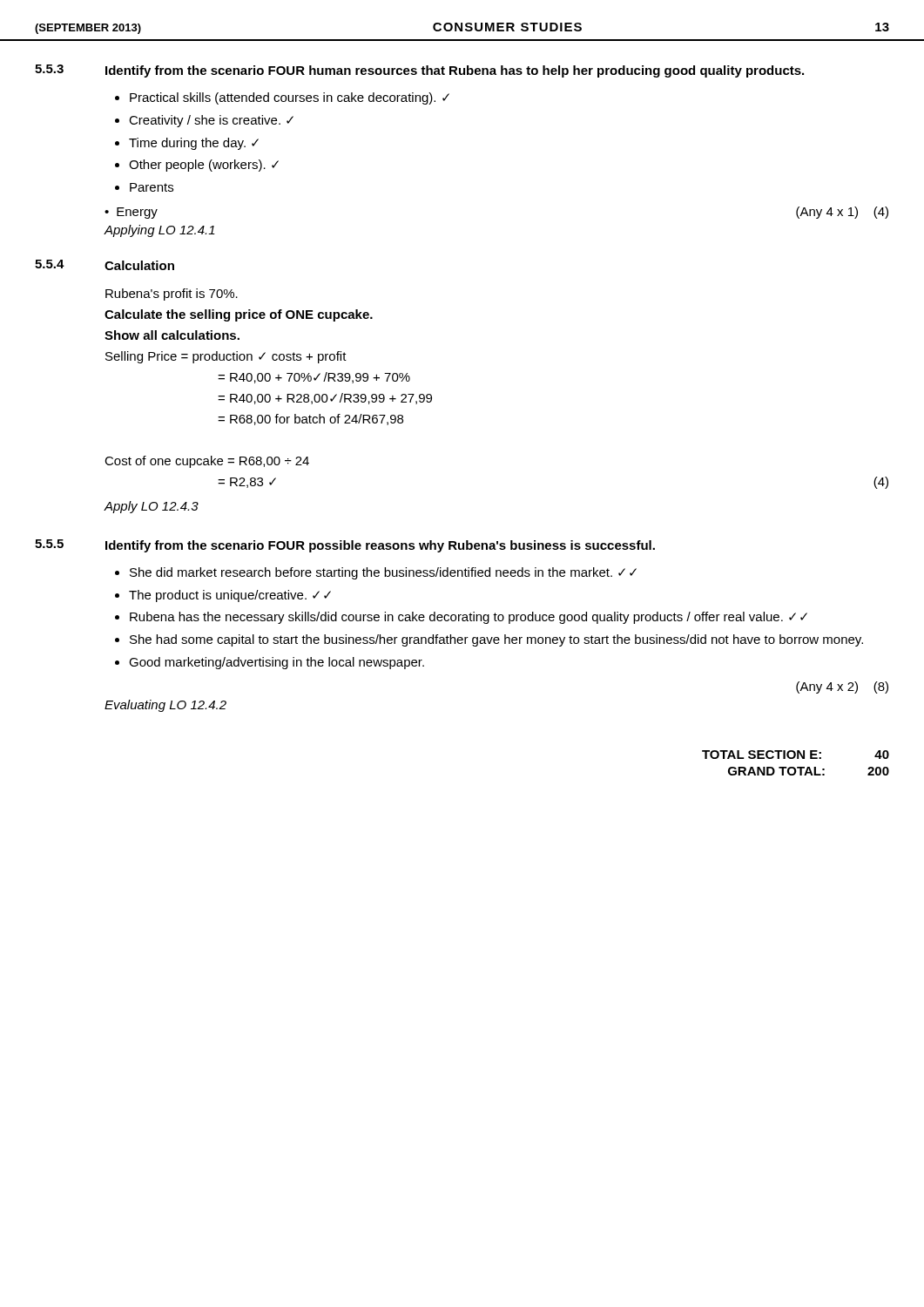Select the list item with the text "She had some capital to"
924x1307 pixels.
[x=497, y=639]
